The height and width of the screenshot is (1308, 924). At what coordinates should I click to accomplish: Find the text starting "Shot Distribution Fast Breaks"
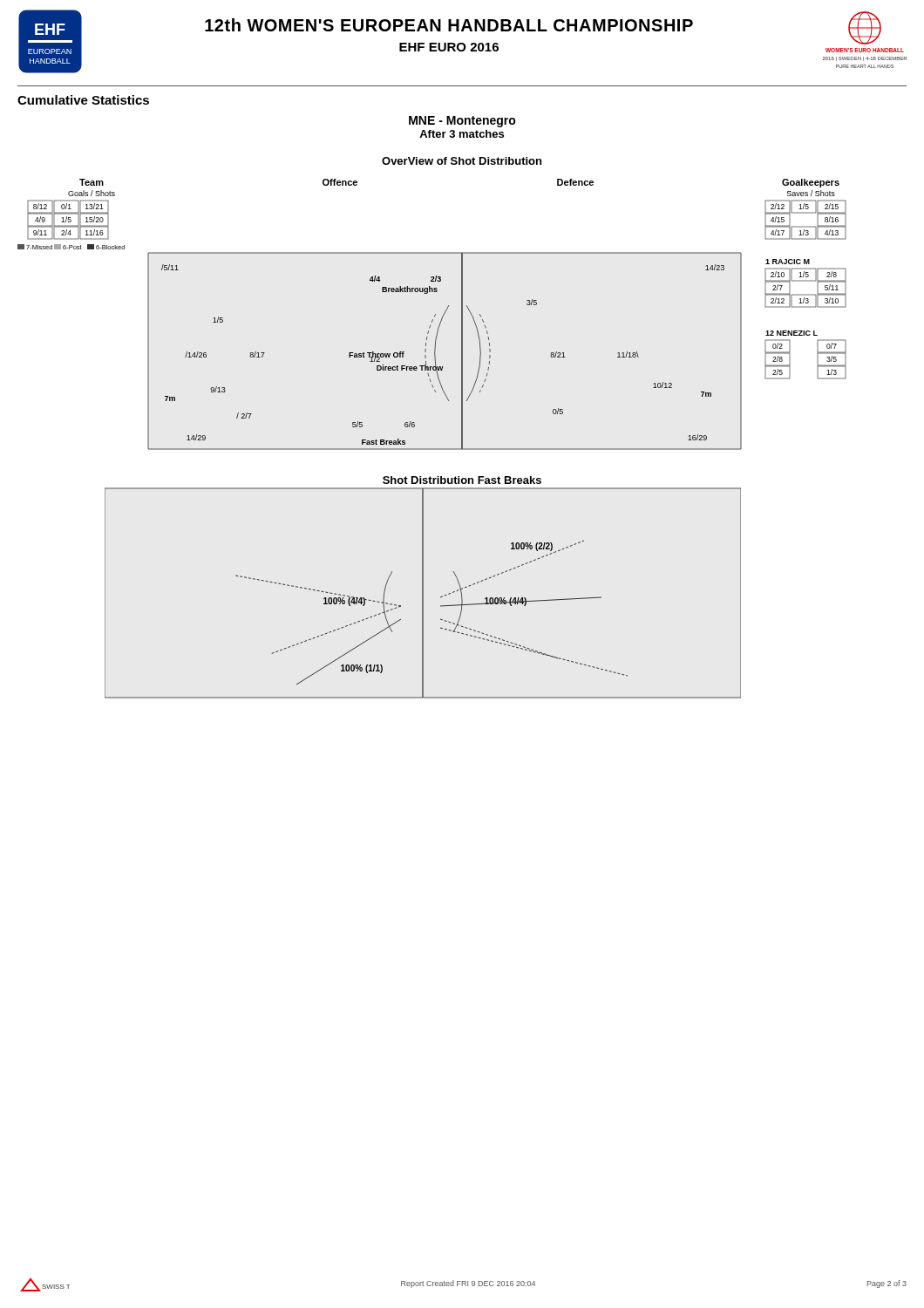click(462, 480)
